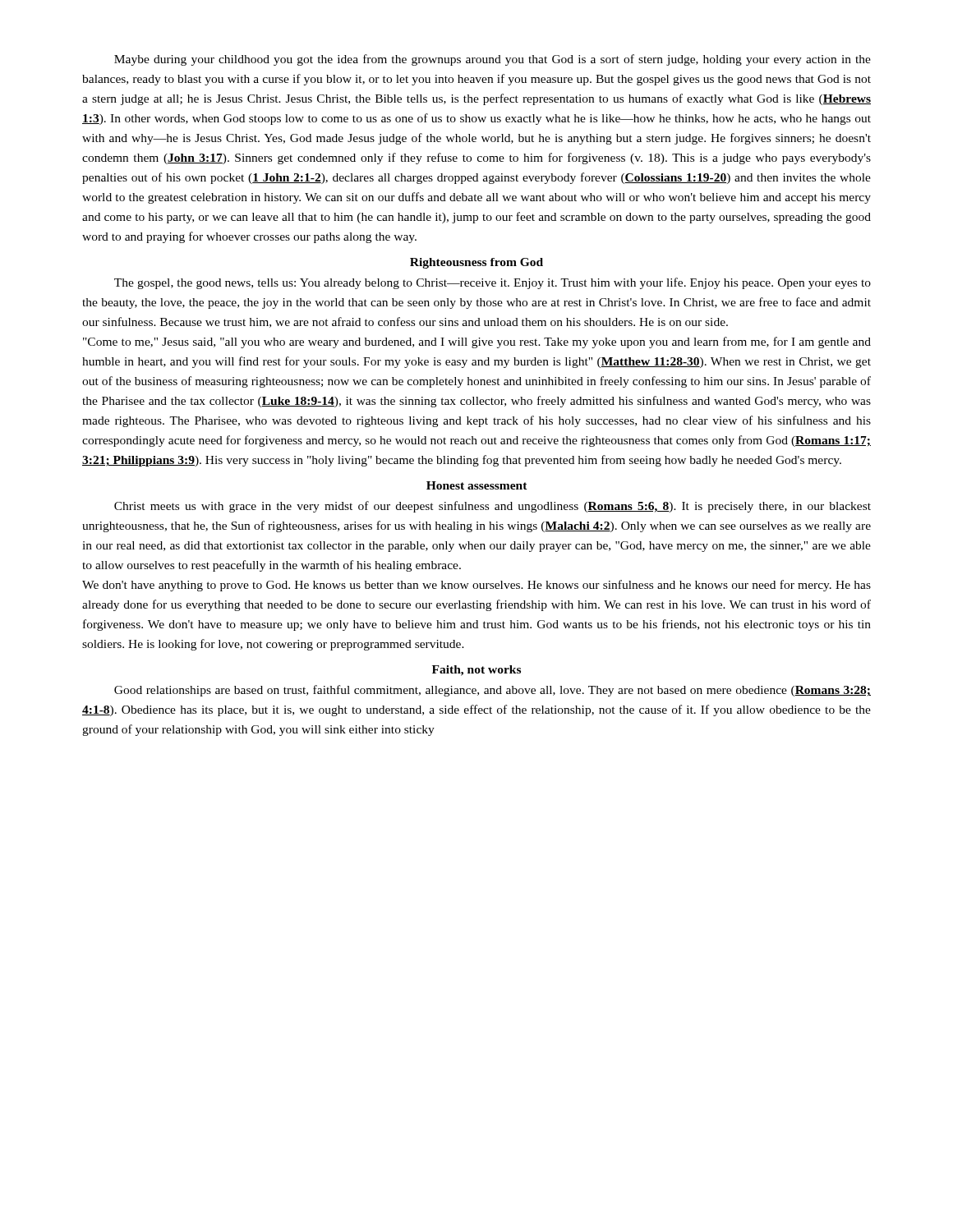Viewport: 953px width, 1232px height.
Task: Click on the text block with the text "Good relationships are based on trust, faithful commitment,"
Action: point(476,710)
